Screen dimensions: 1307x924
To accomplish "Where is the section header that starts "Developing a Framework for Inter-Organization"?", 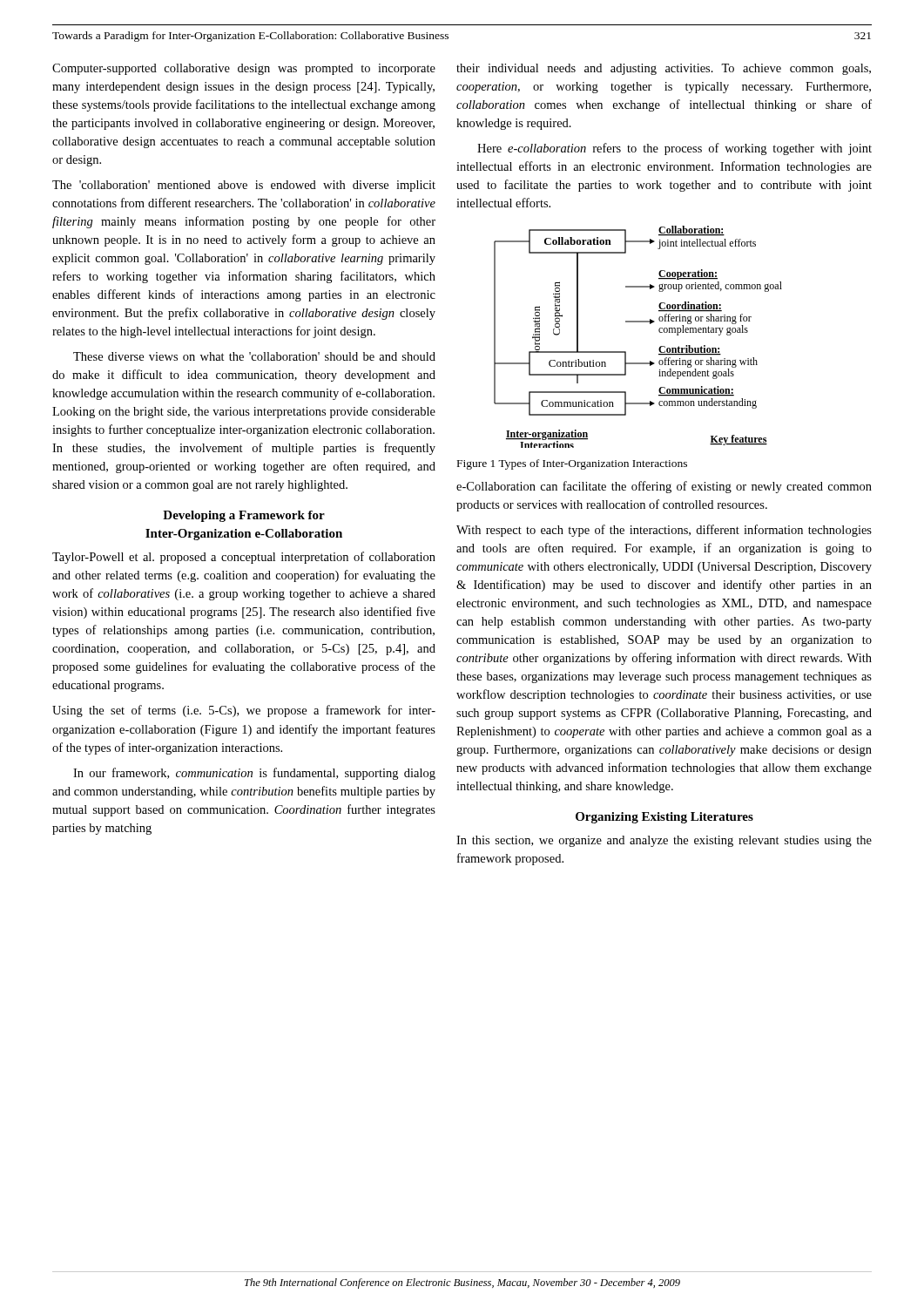I will click(244, 525).
